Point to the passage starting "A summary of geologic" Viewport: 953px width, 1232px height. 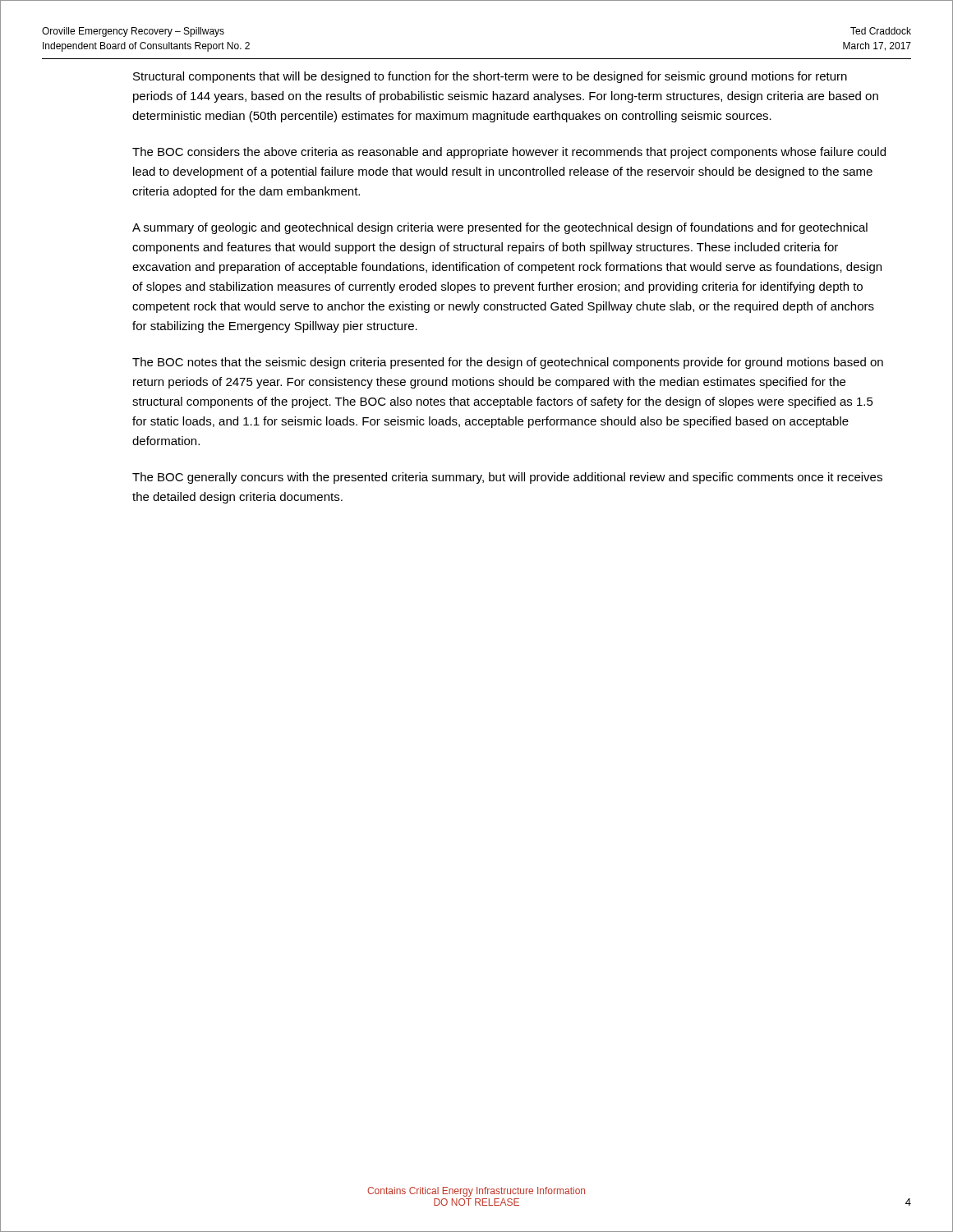(x=507, y=276)
